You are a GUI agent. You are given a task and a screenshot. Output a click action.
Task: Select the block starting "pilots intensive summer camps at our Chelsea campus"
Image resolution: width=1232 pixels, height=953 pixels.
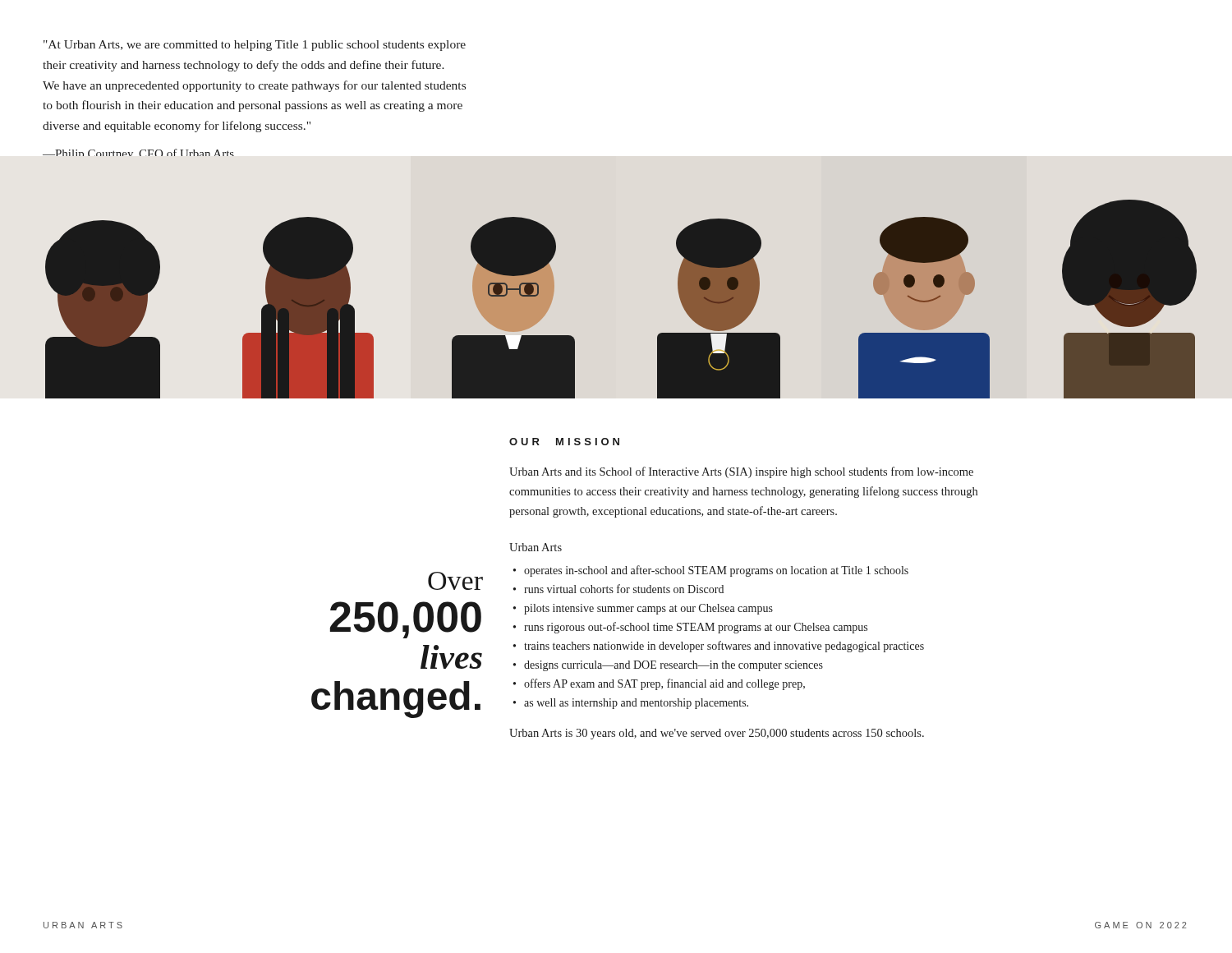(648, 608)
